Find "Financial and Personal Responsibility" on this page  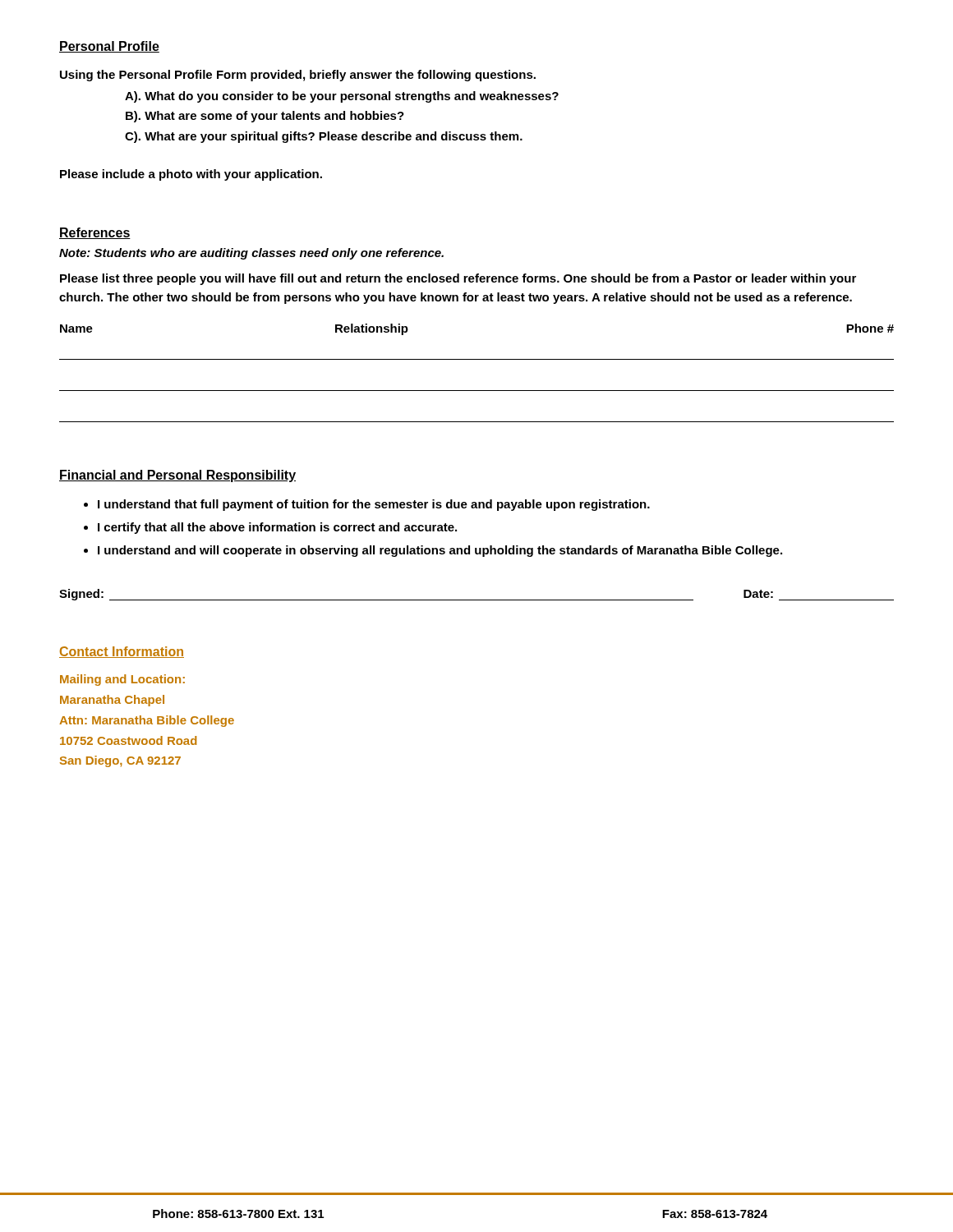point(177,475)
